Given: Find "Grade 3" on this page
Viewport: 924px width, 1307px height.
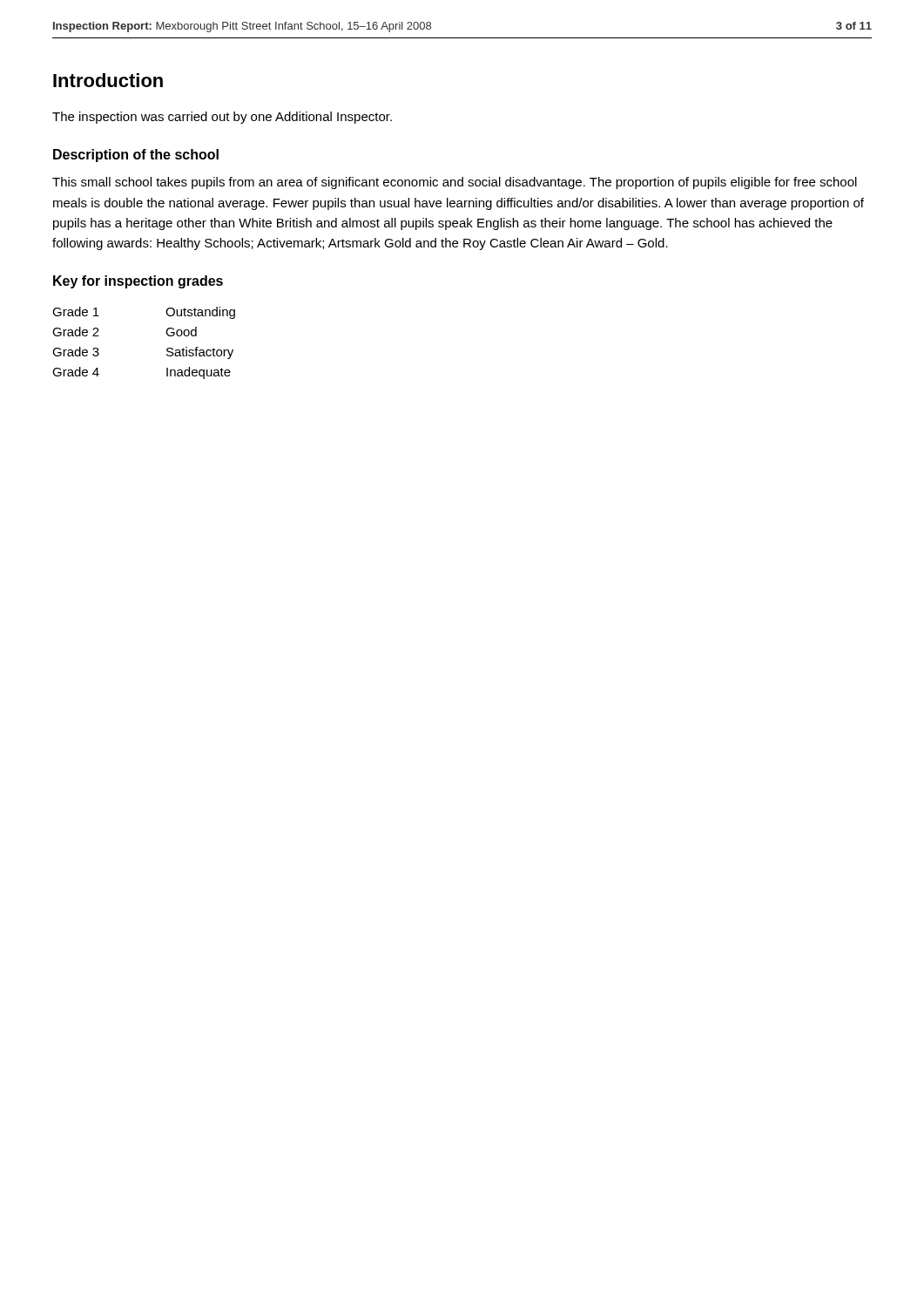Looking at the screenshot, I should [76, 352].
